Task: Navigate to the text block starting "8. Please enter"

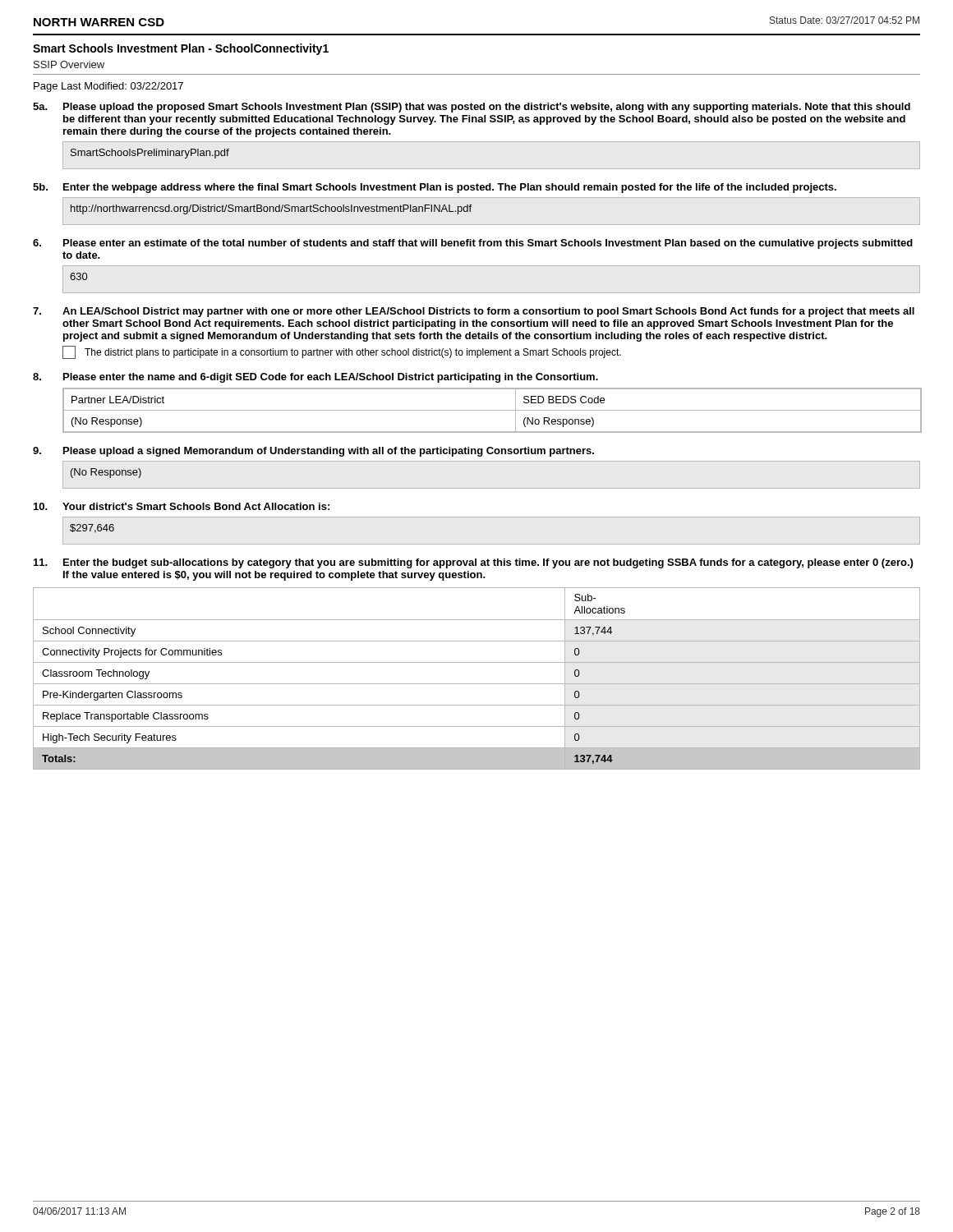Action: (x=316, y=377)
